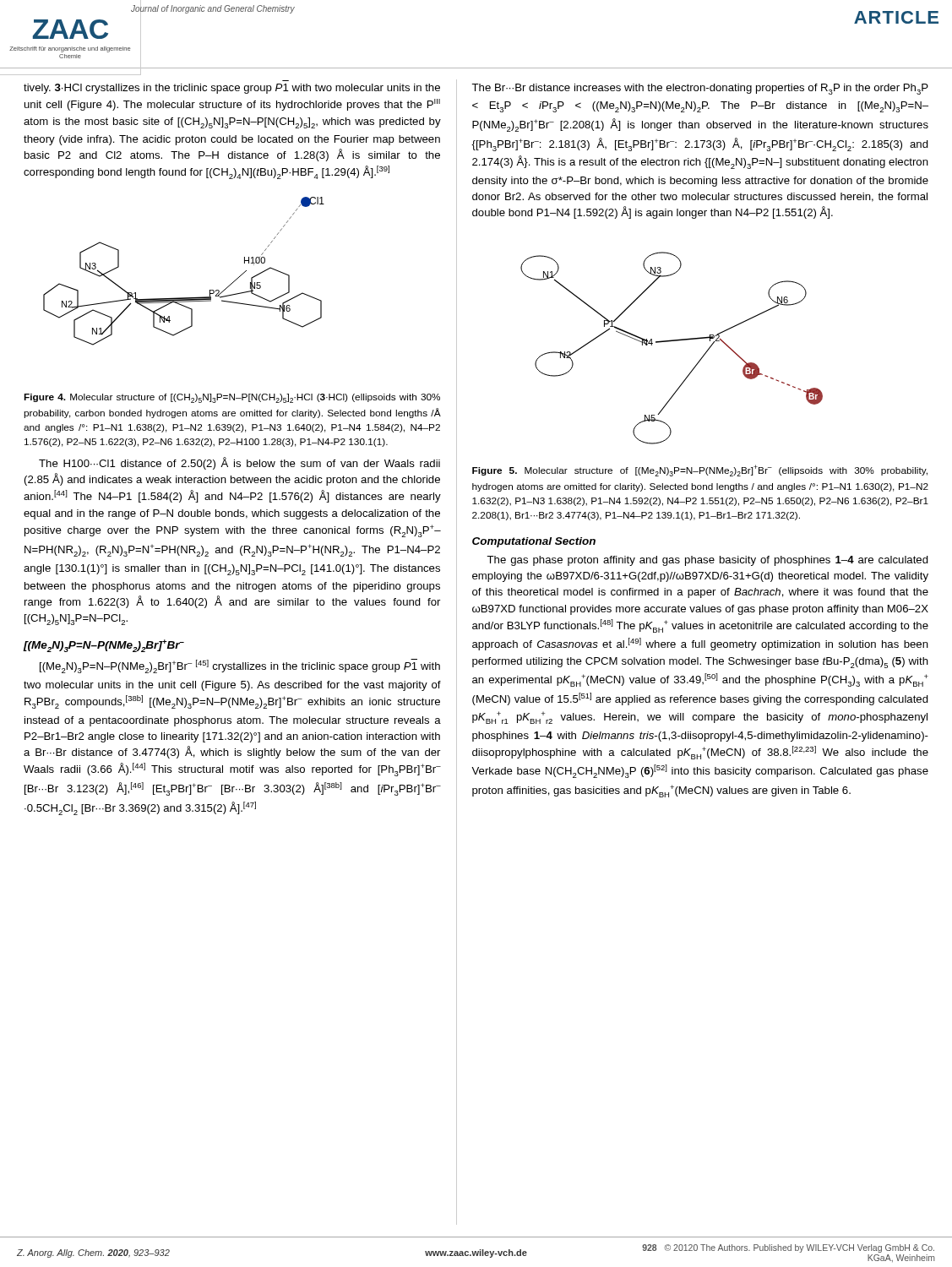The image size is (952, 1267).
Task: Navigate to the element starting "[(Me2N)3P=N–P(NMe2)2Br]+Br– [45] crystallizes in"
Action: point(232,738)
